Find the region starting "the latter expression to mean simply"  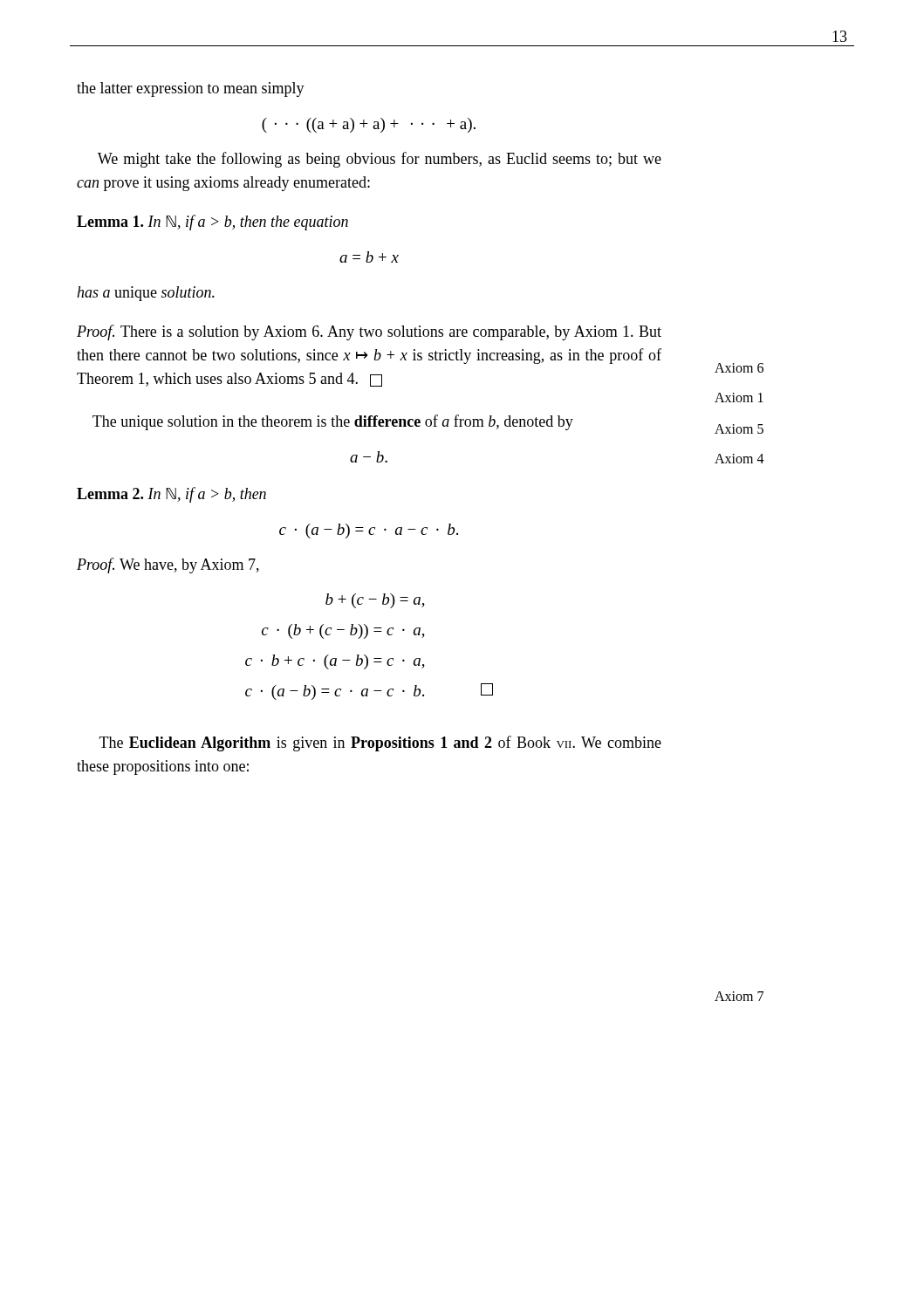click(x=191, y=89)
